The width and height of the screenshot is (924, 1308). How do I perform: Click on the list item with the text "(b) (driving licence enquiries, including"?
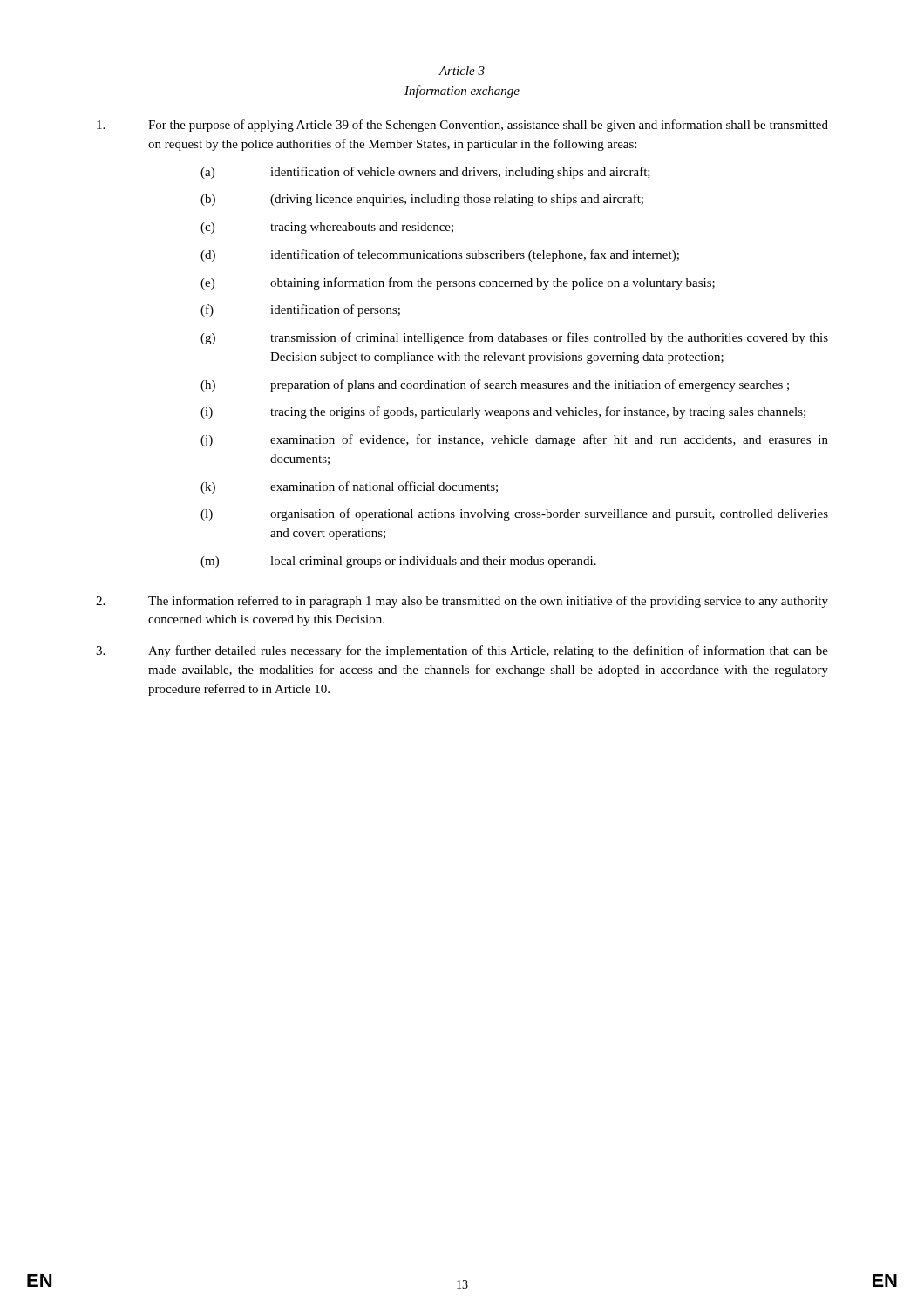(488, 200)
